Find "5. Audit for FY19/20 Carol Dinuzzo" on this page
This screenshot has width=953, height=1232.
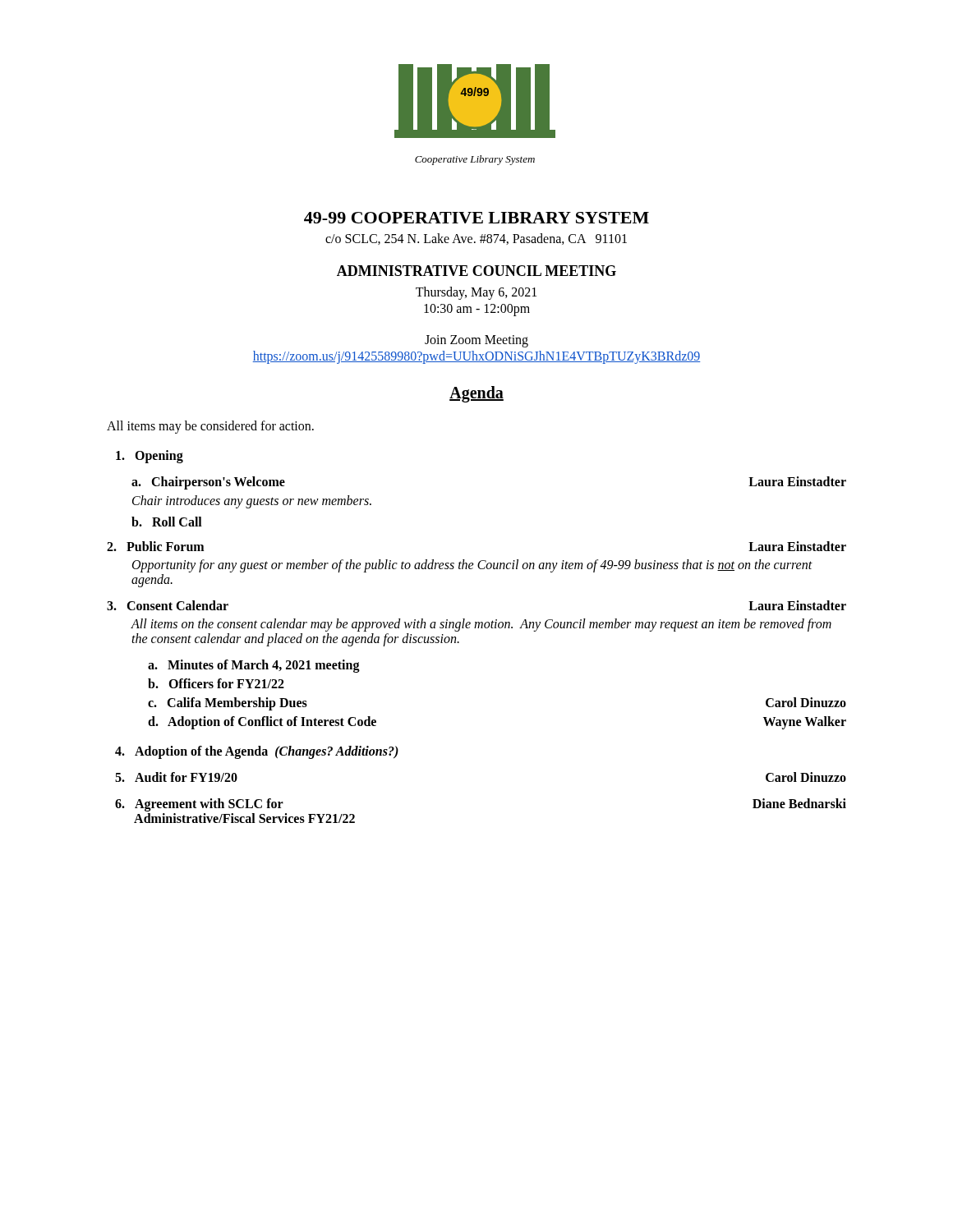175,777
